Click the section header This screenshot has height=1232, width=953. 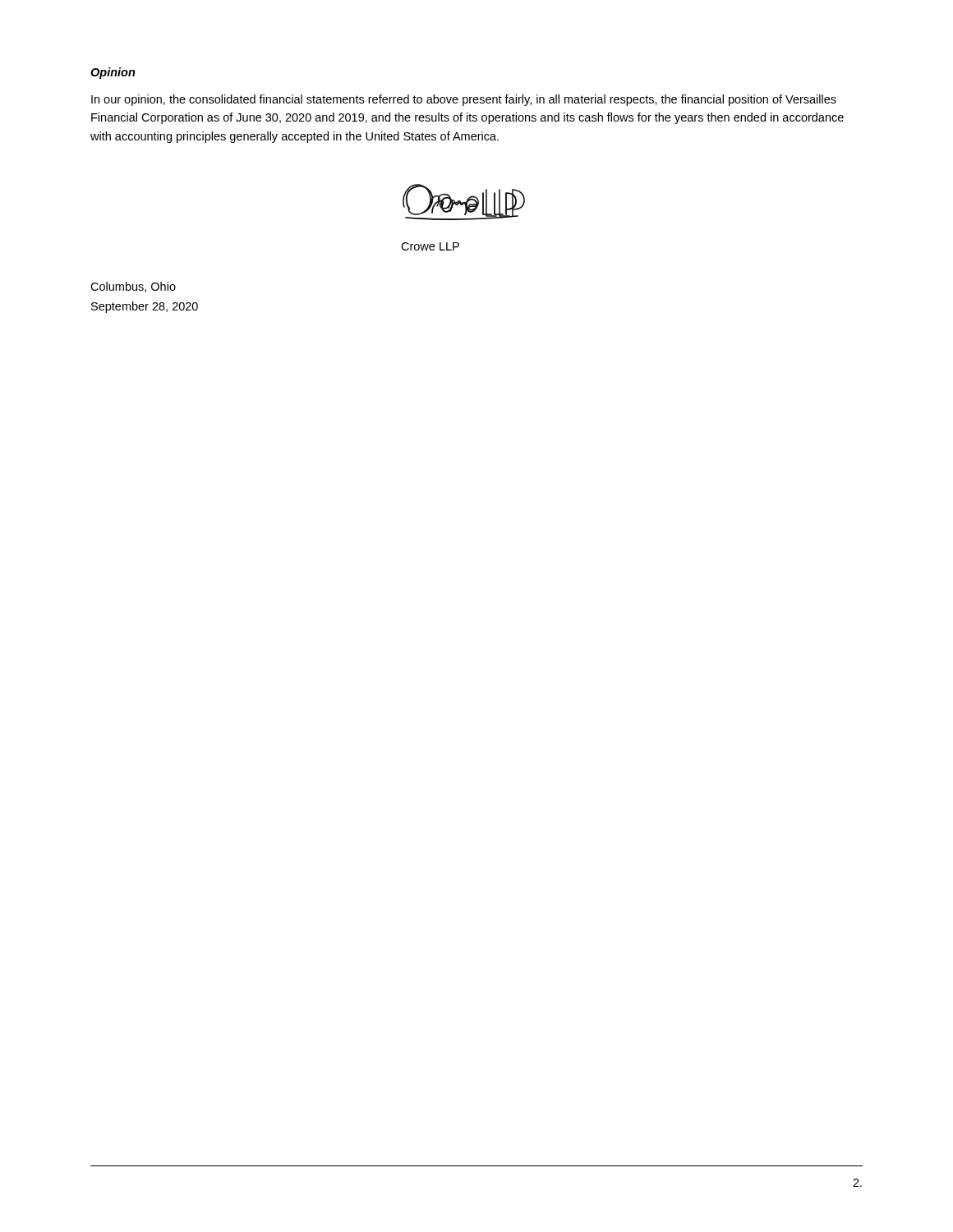tap(113, 72)
